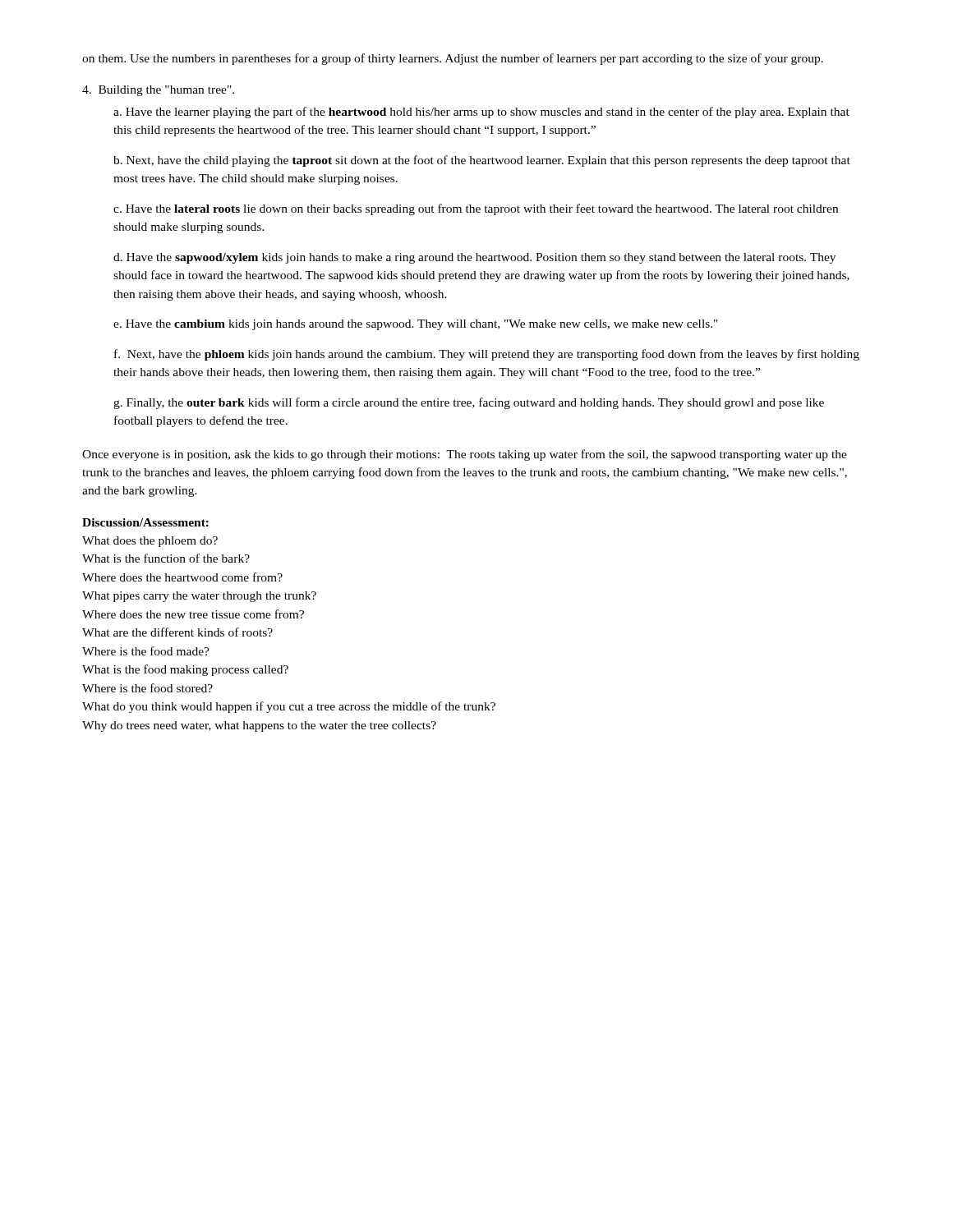Locate the element starting "Where does the new tree tissue come from?"
The image size is (953, 1232).
click(x=193, y=614)
